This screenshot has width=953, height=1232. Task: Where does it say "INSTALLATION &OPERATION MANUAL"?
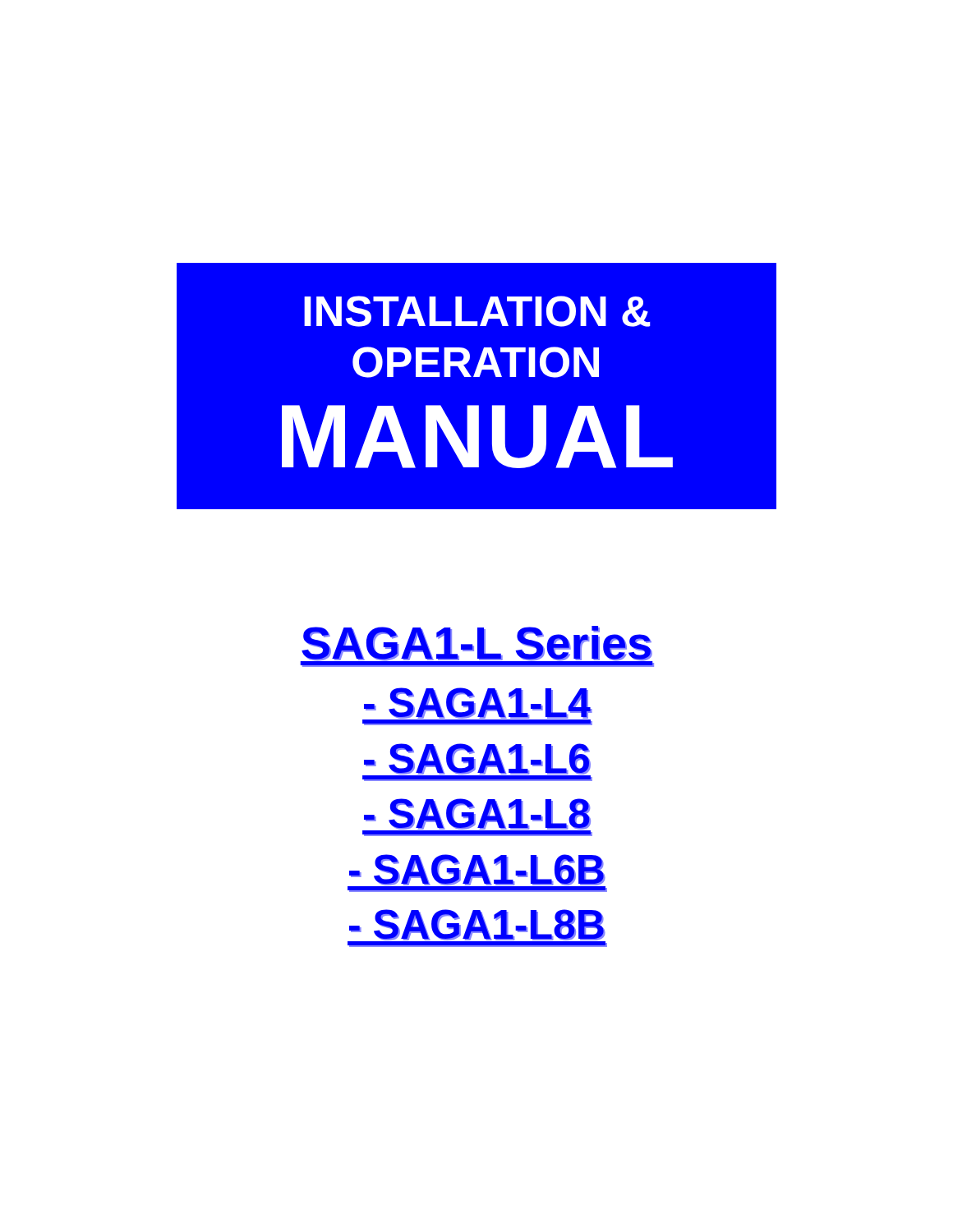(x=476, y=386)
